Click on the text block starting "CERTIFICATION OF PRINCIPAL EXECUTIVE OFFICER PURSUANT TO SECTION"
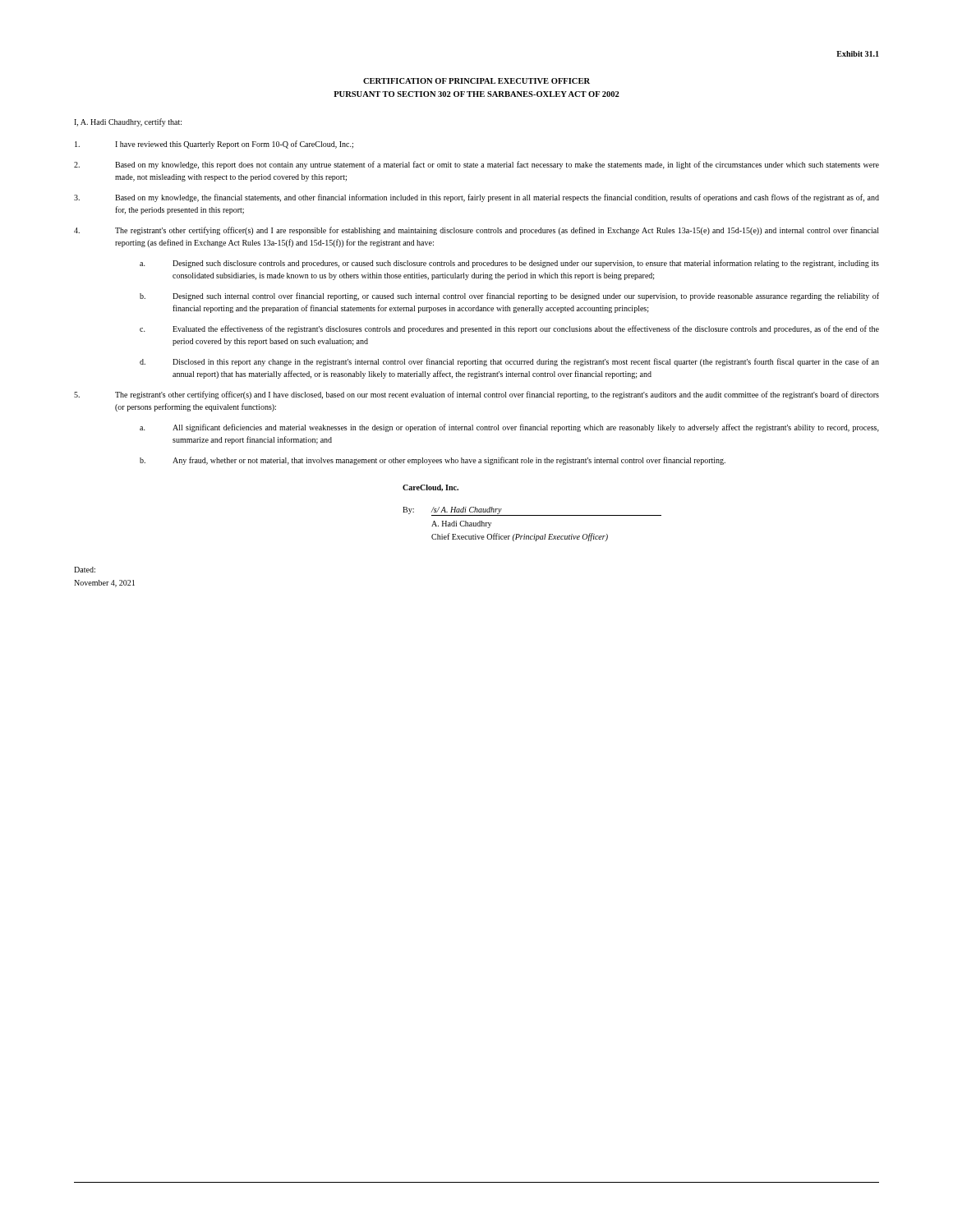This screenshot has width=953, height=1232. point(476,87)
